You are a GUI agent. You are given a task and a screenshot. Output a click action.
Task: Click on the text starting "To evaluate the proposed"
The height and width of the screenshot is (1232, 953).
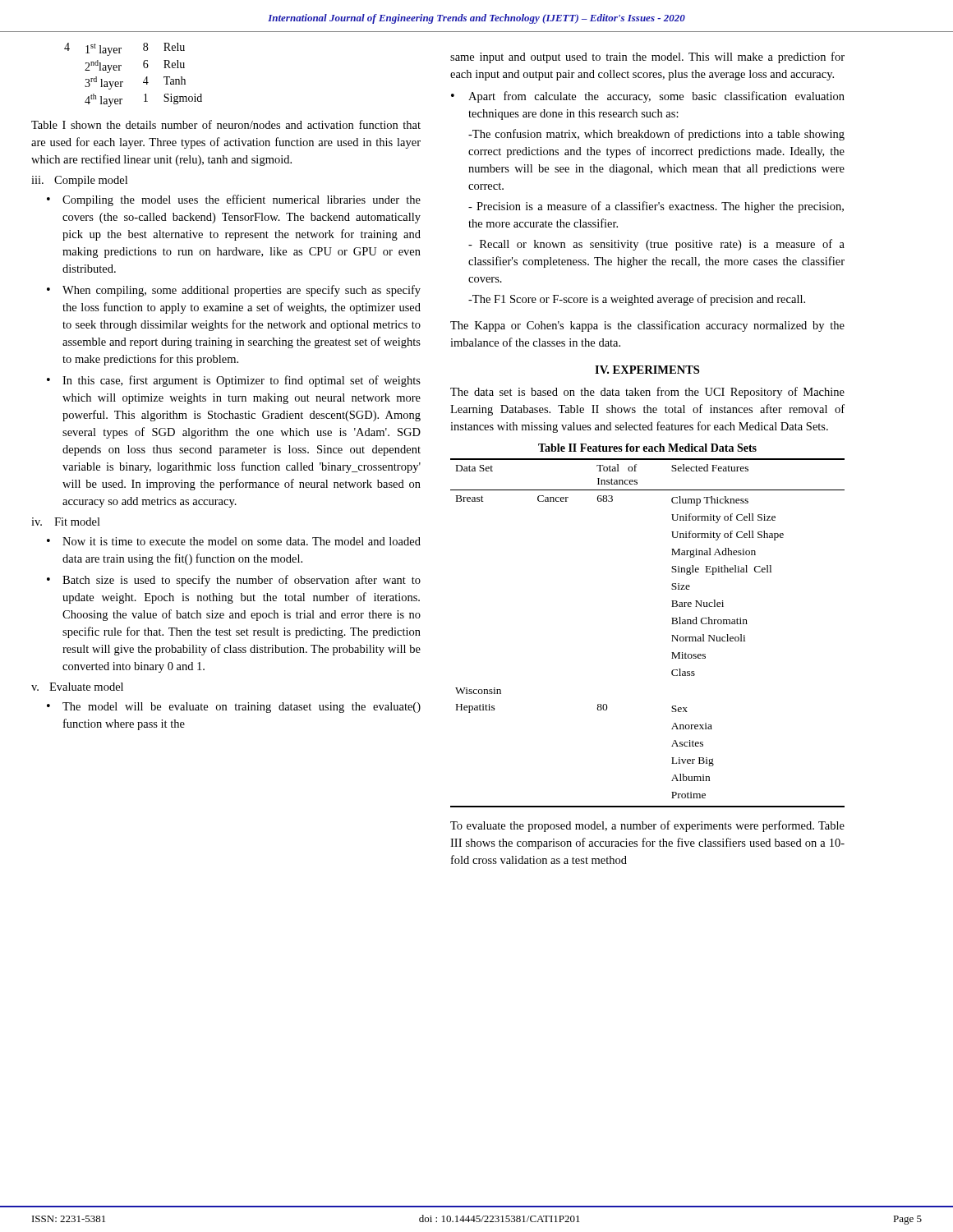click(x=647, y=843)
